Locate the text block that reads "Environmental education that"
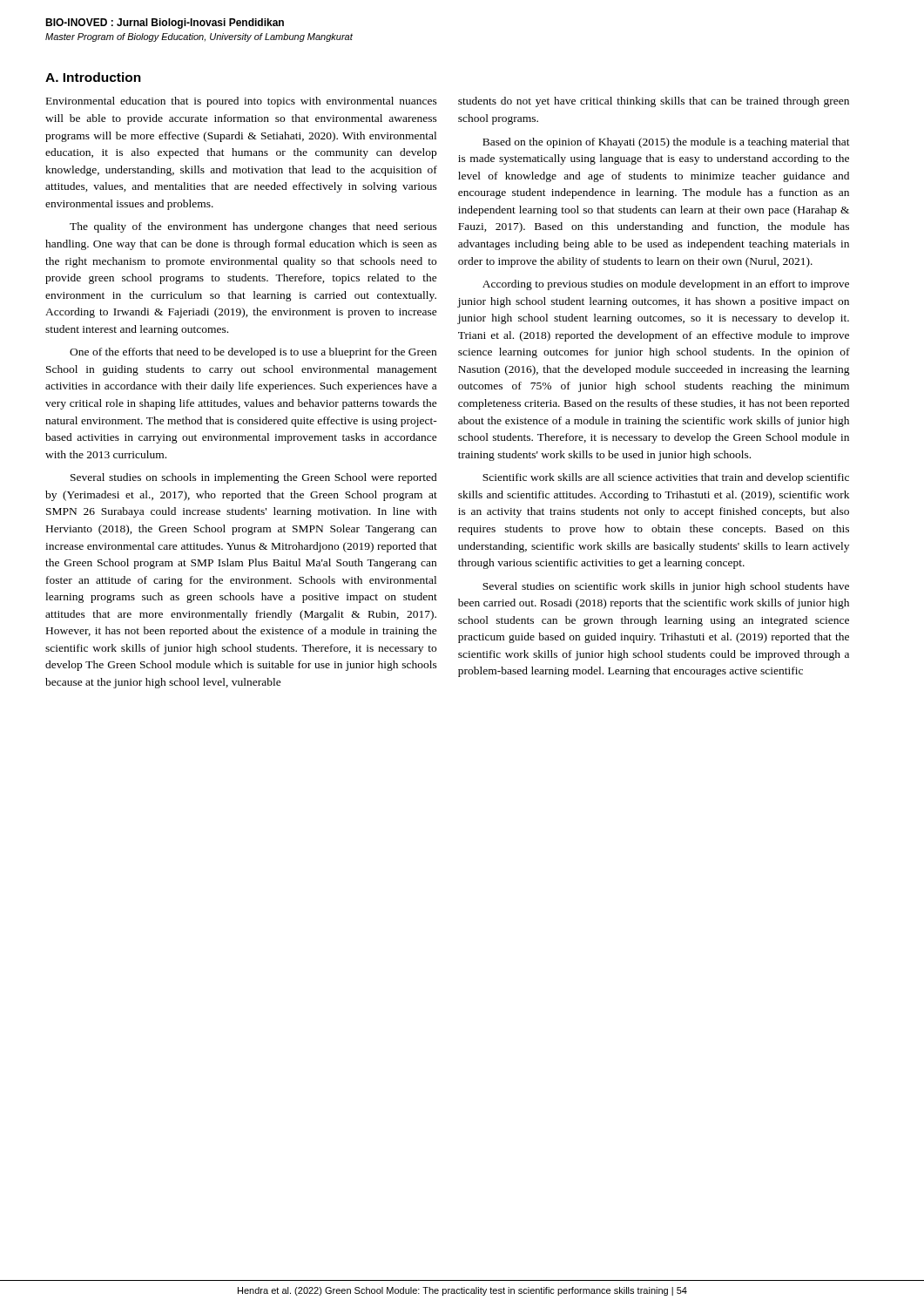Screen dimensions: 1307x924 [241, 392]
